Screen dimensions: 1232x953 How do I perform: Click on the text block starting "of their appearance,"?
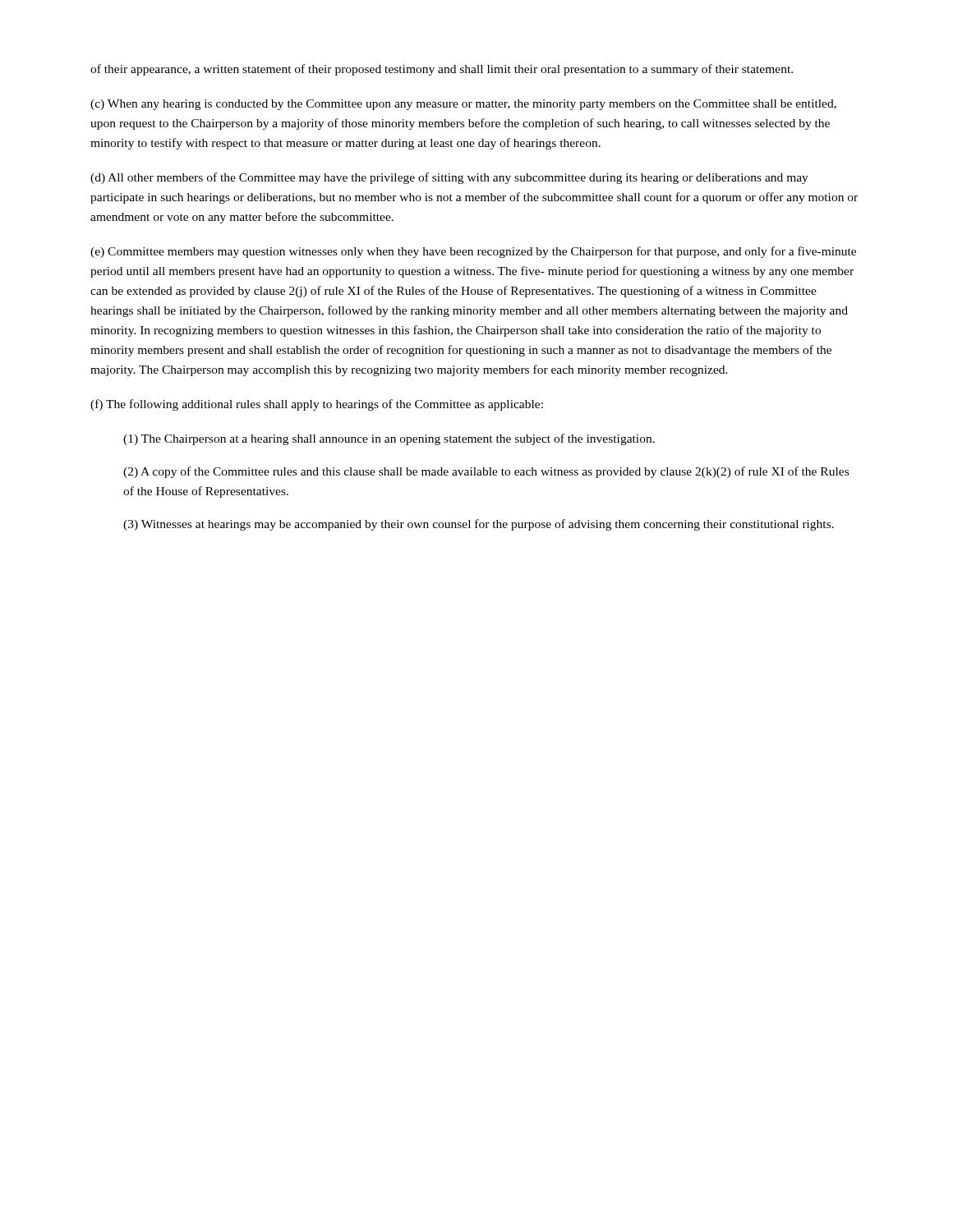pyautogui.click(x=442, y=69)
